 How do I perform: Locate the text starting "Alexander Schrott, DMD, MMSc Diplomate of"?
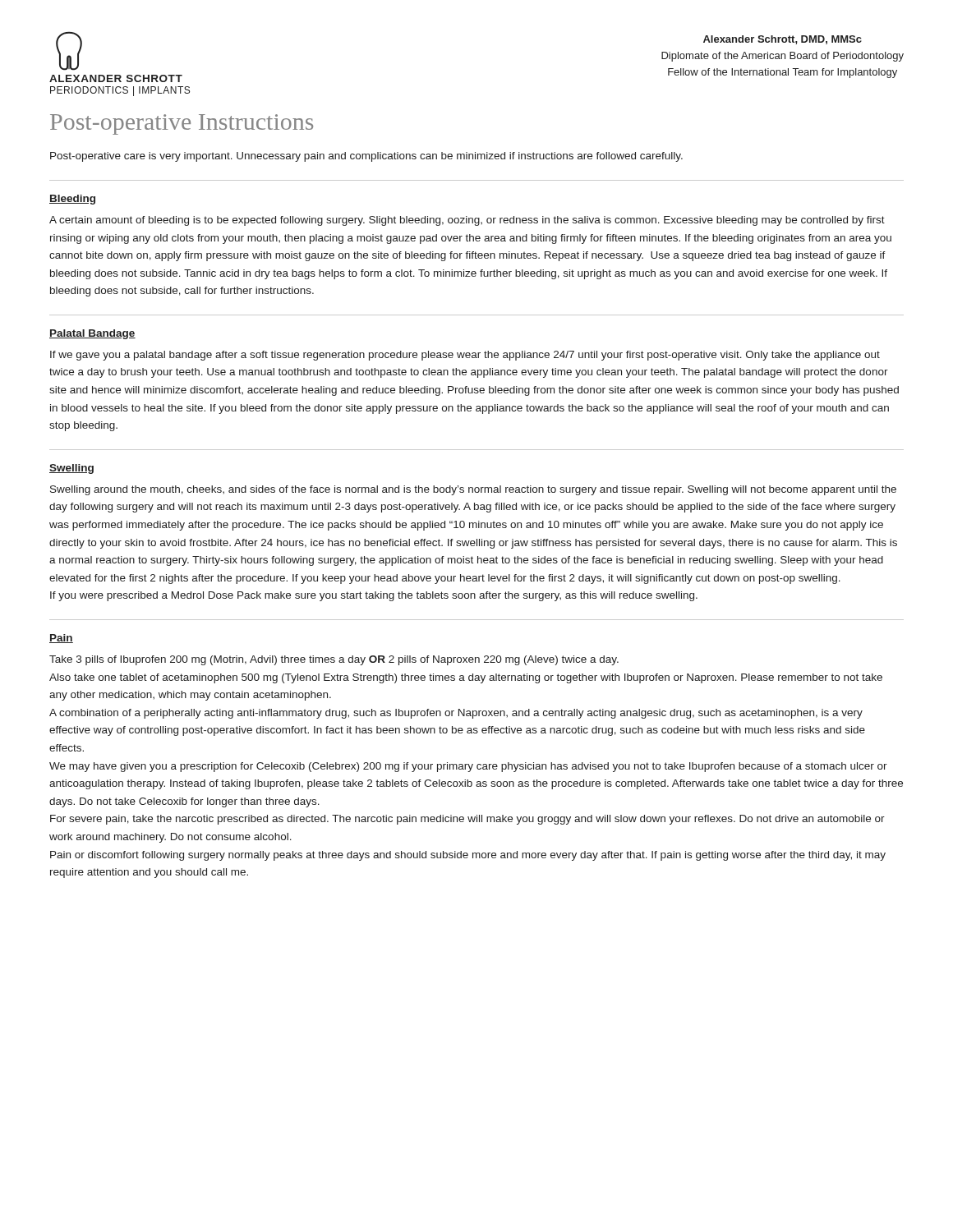pos(782,56)
